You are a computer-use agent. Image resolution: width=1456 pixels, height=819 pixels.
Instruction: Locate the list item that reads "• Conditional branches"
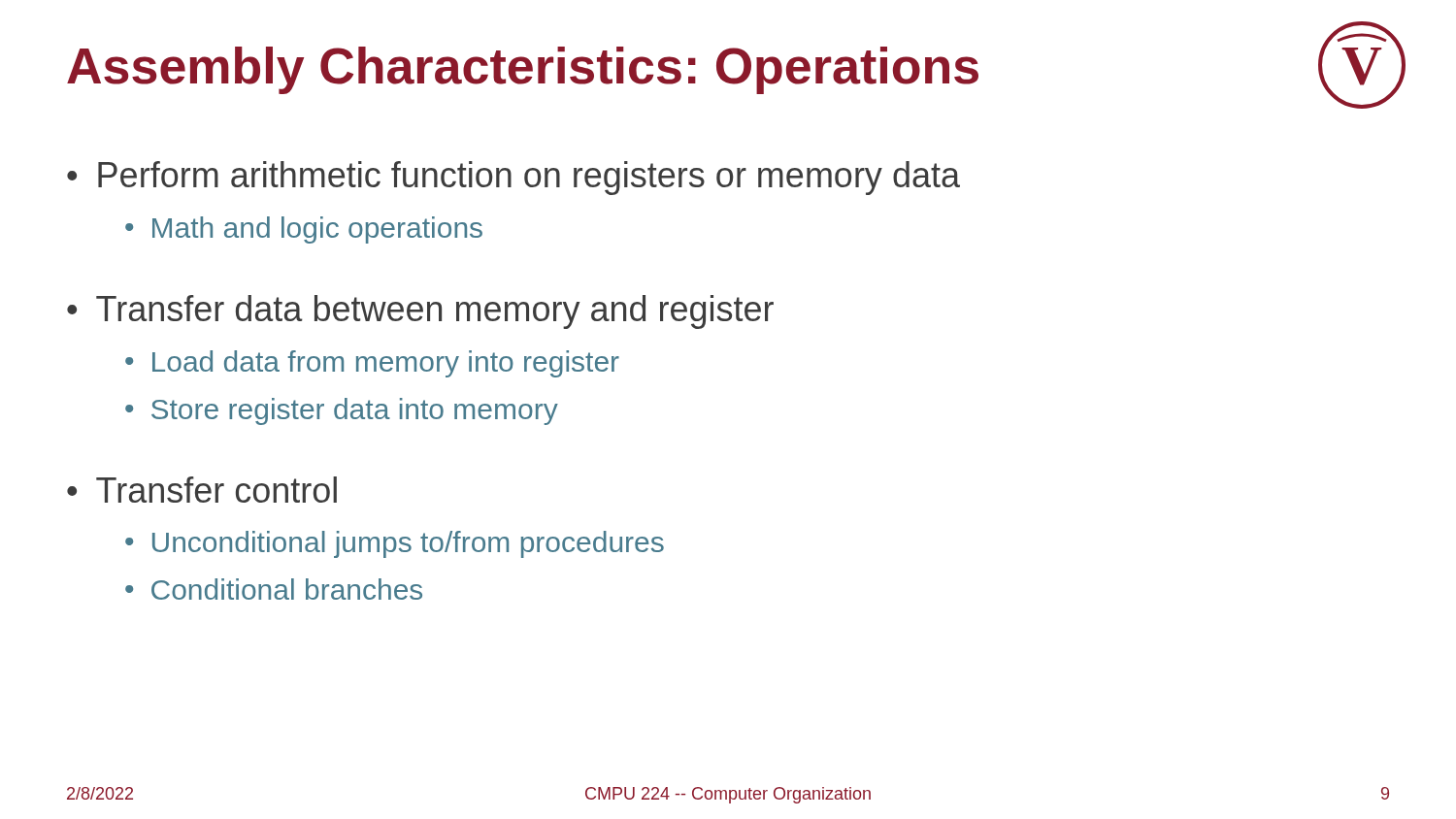click(x=274, y=590)
